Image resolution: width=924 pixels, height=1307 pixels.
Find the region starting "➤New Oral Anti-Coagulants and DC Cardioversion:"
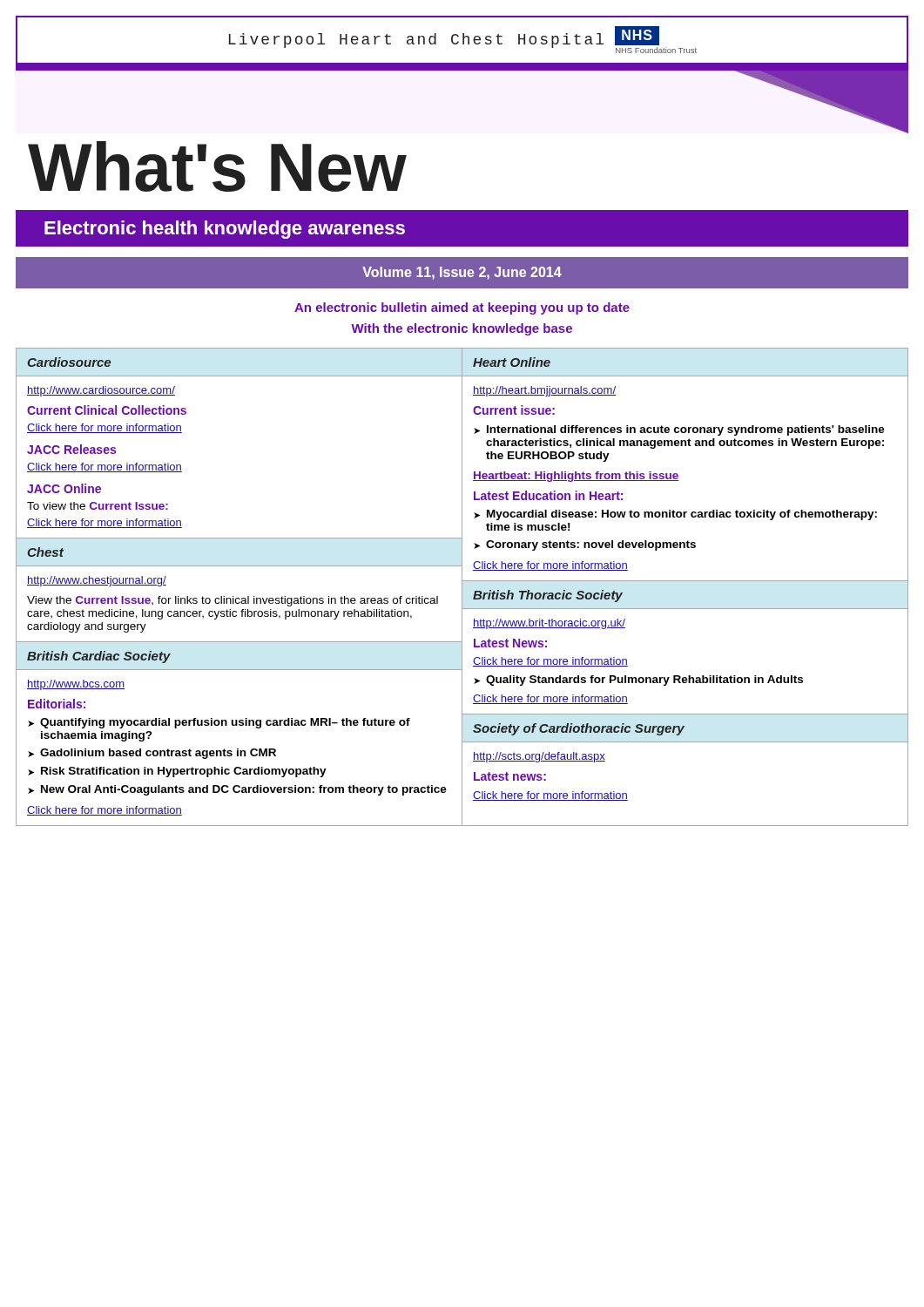coord(237,789)
